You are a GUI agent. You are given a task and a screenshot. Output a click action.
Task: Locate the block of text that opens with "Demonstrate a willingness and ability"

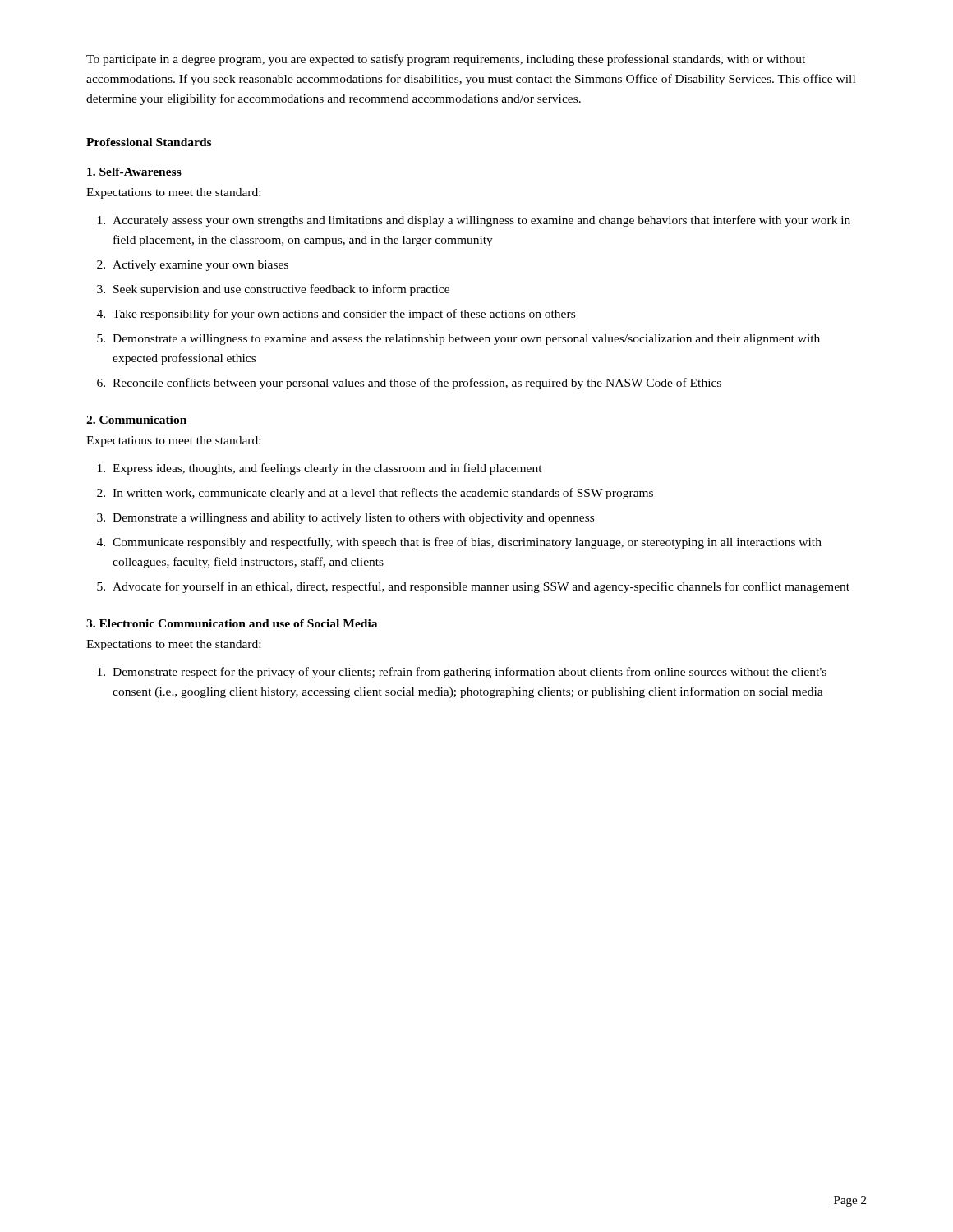[488, 518]
